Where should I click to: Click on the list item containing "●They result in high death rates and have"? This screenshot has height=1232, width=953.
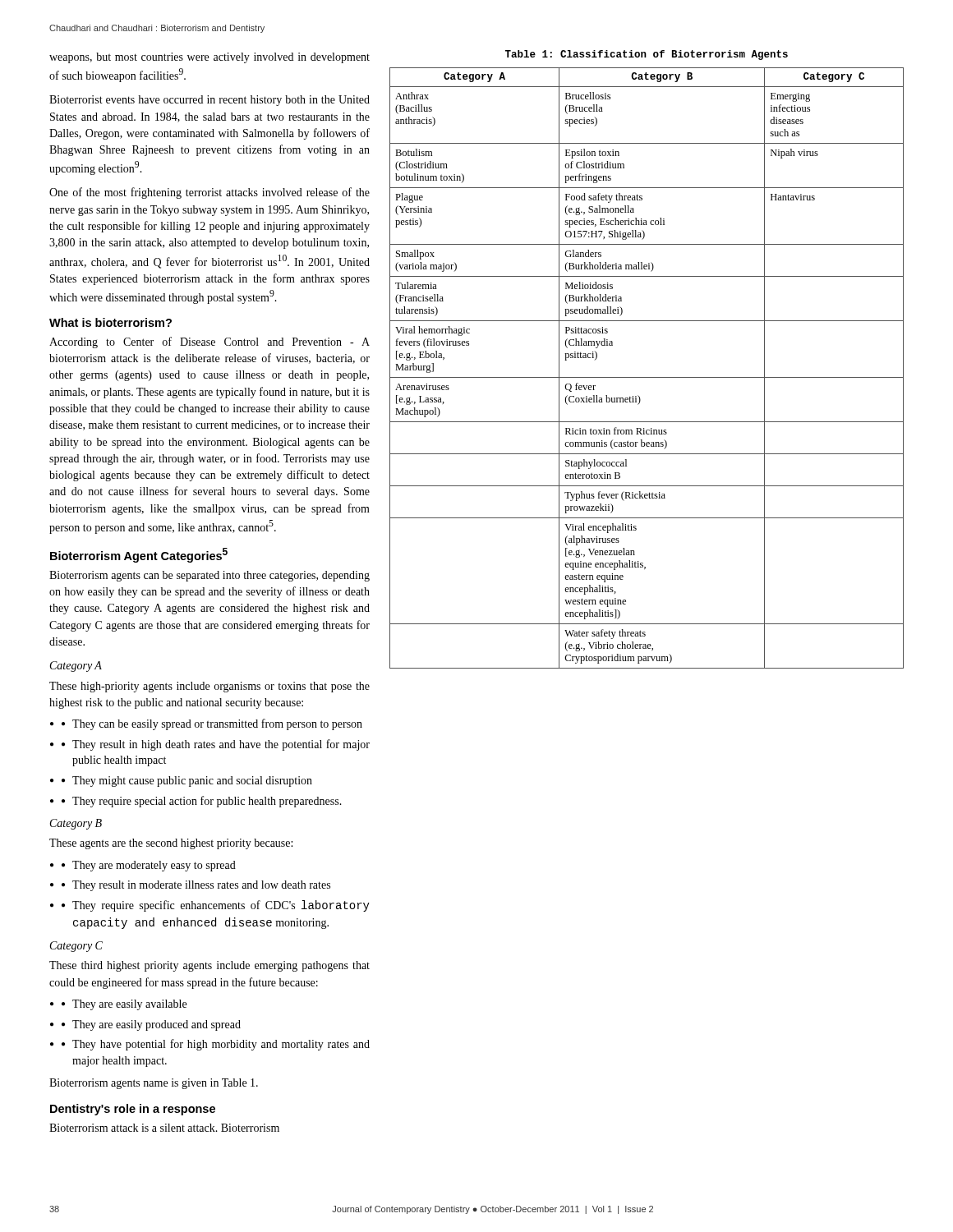215,753
